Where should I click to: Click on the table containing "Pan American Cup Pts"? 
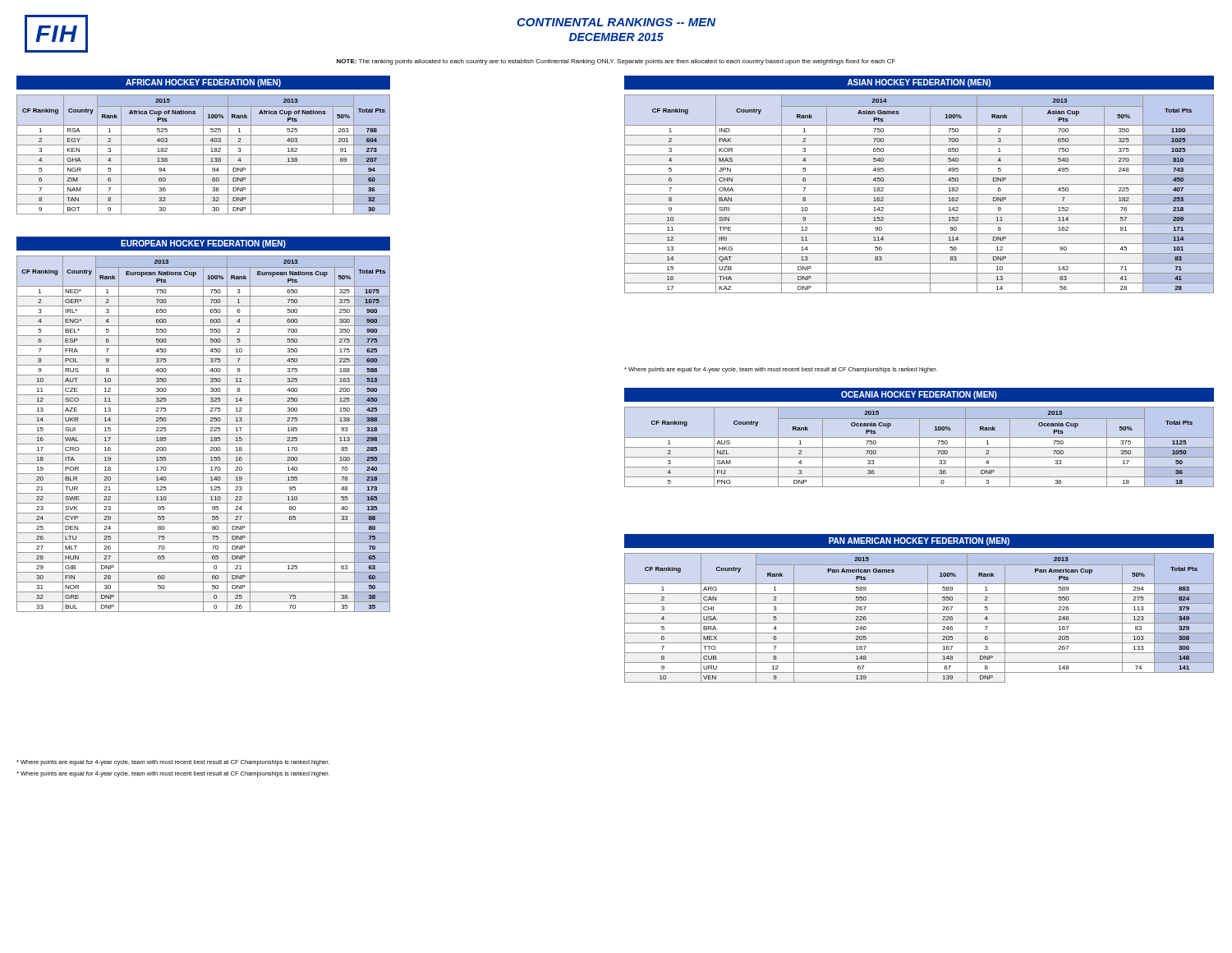919,618
